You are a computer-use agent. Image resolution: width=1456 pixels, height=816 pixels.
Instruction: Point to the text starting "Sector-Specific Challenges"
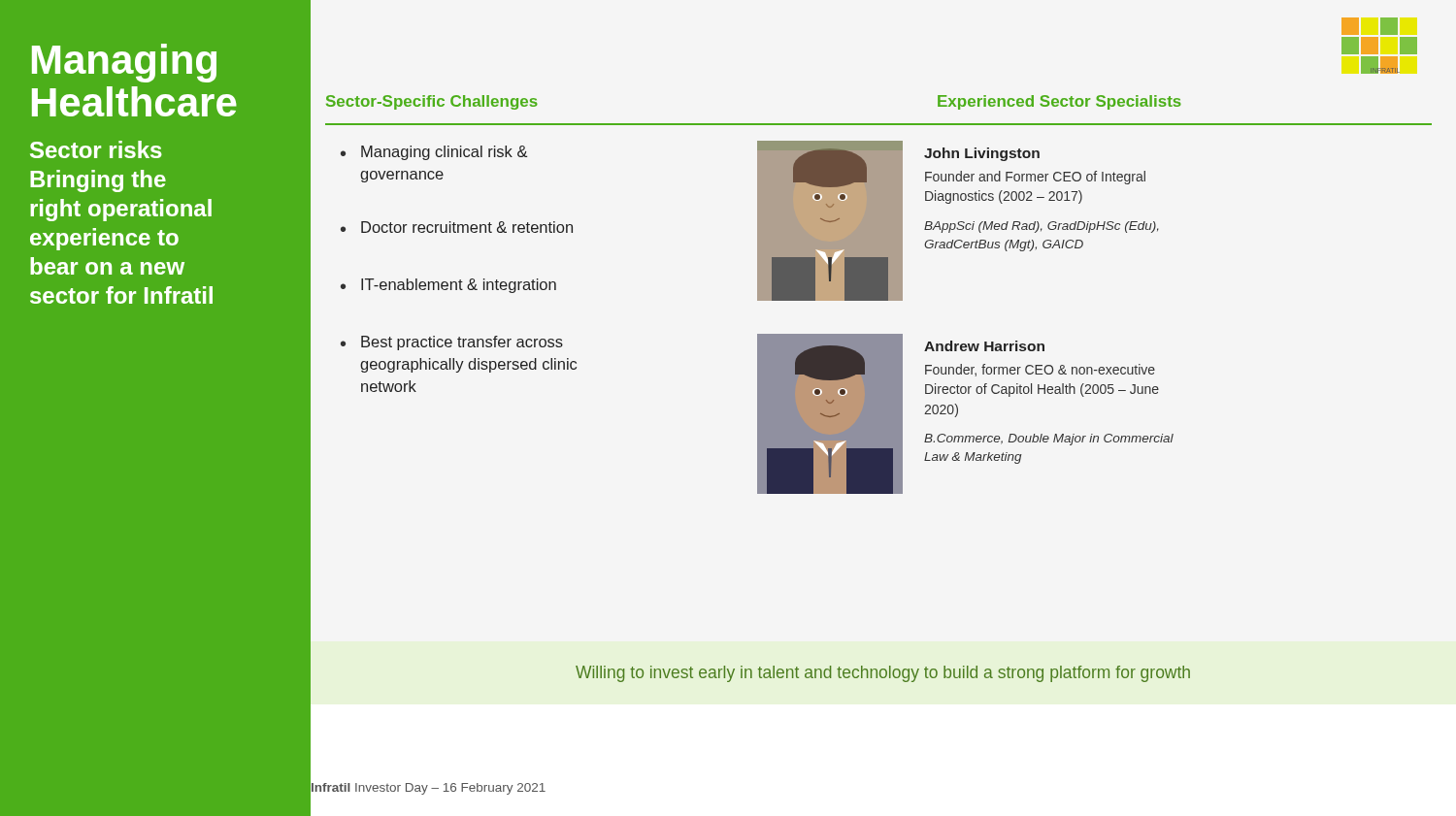point(432,101)
